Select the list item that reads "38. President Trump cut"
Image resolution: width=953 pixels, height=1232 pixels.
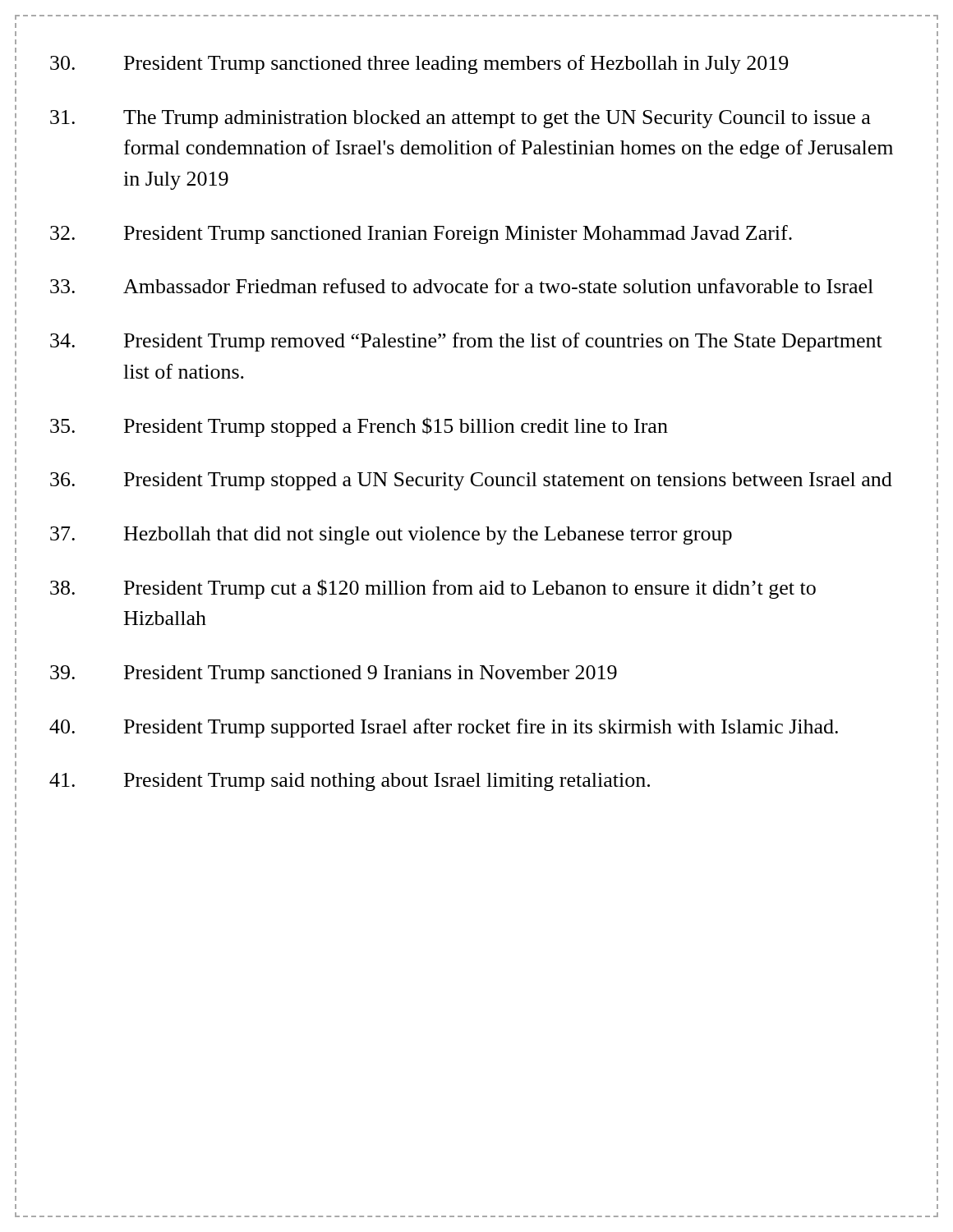pyautogui.click(x=476, y=603)
